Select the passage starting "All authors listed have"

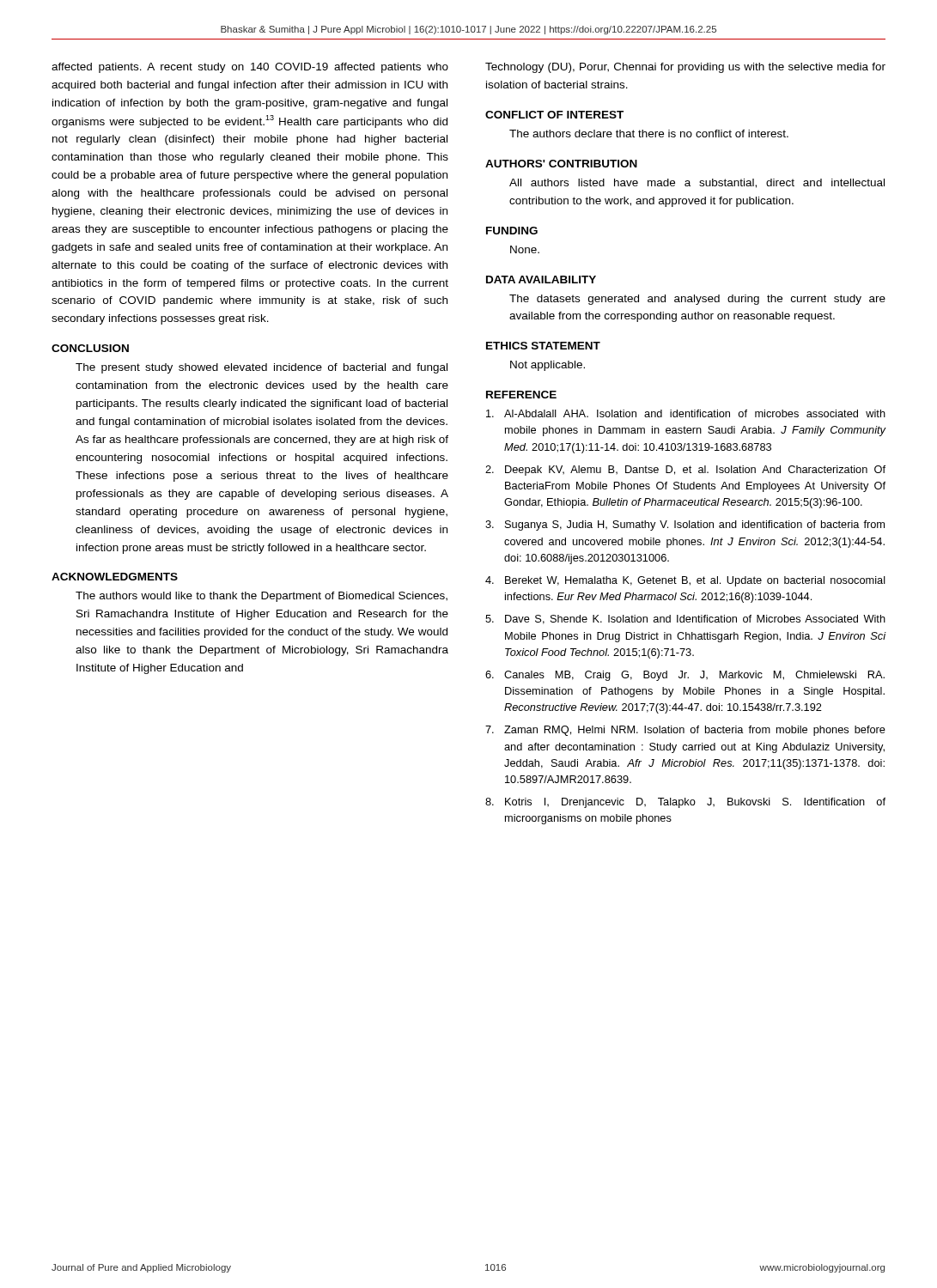685,192
